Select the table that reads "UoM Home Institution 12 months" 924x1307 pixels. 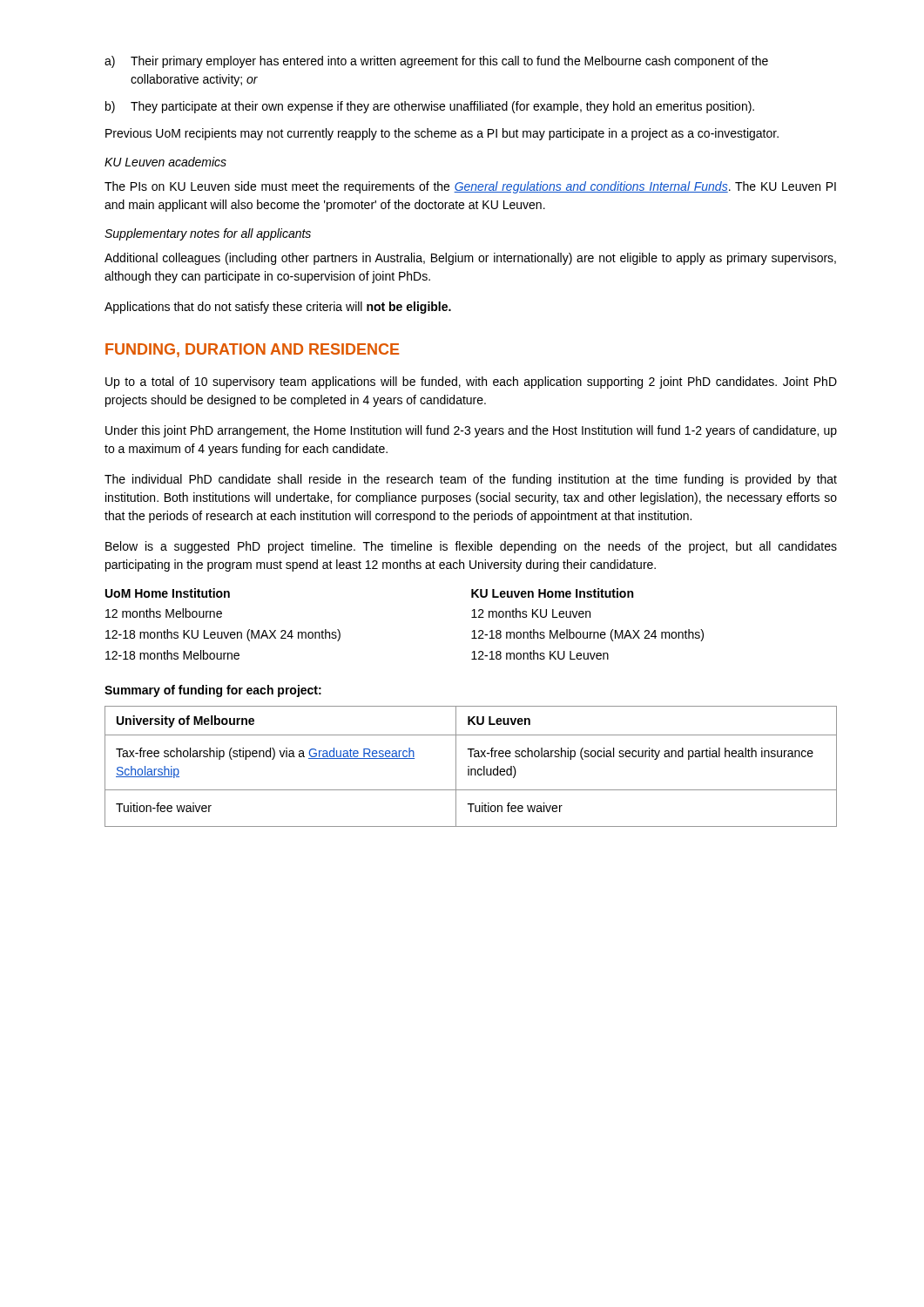[471, 626]
